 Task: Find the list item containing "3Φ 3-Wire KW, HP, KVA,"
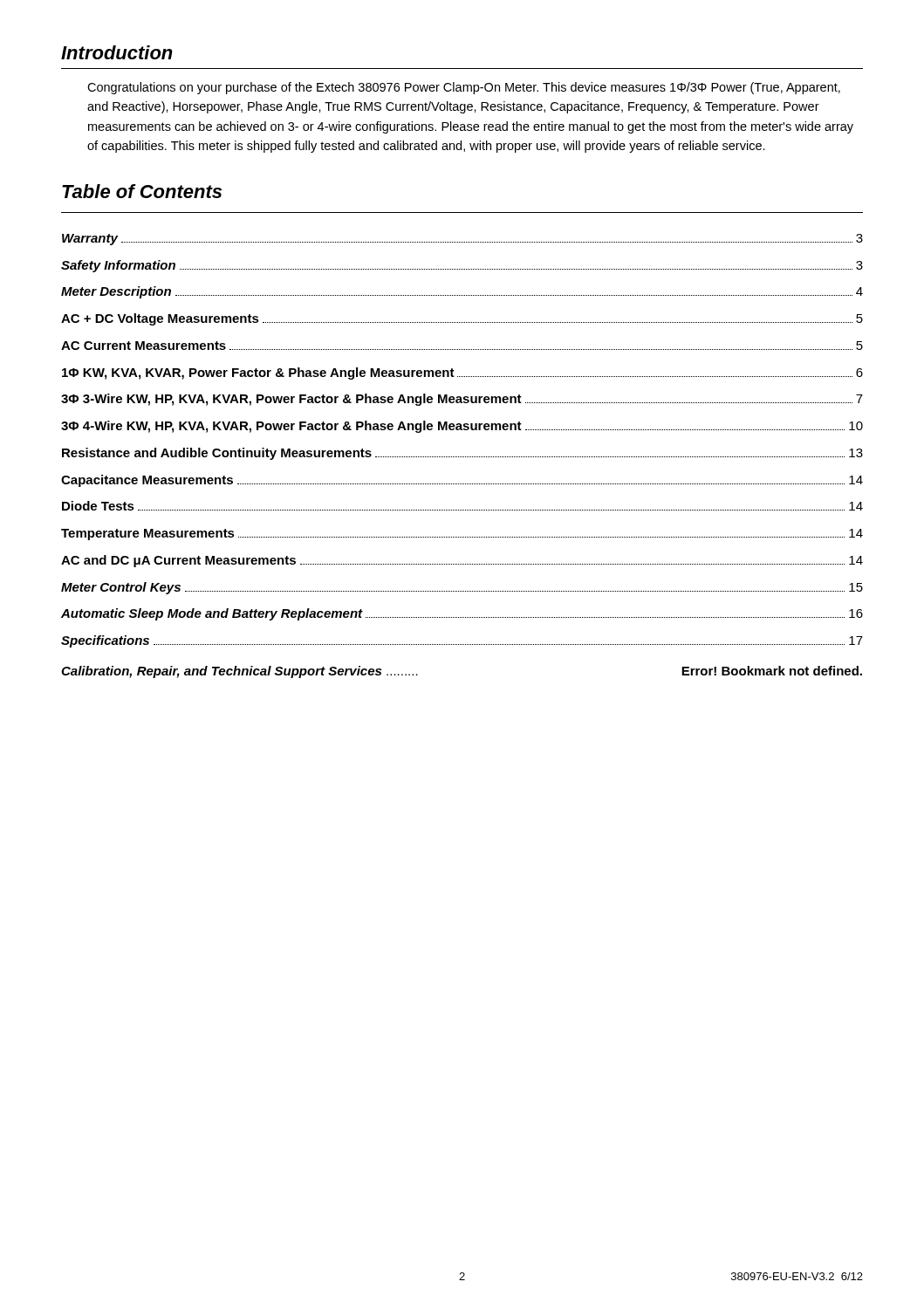[462, 399]
